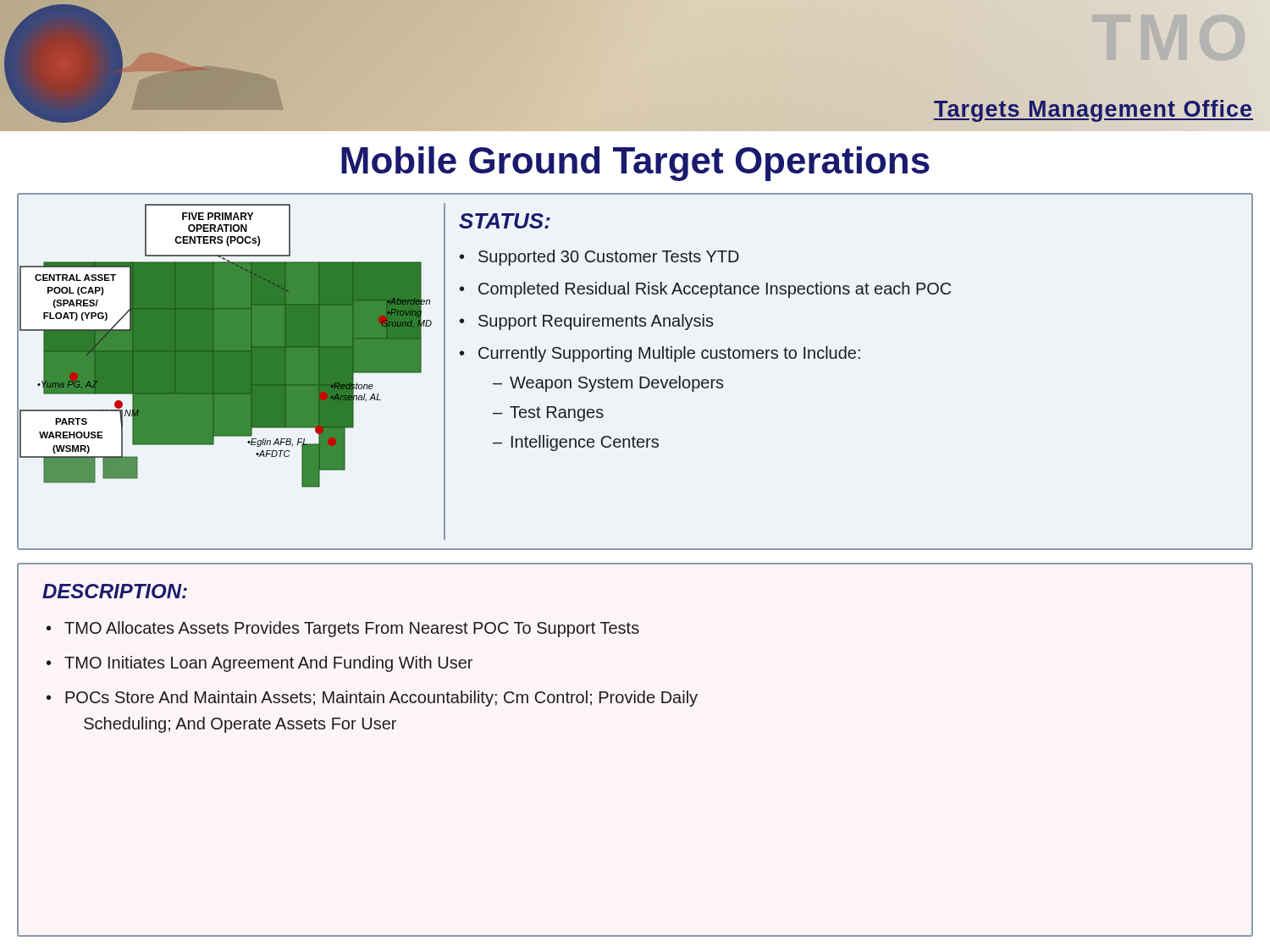Locate the text block starting "• POCs Store And Maintain"
This screenshot has height=952, width=1270.
tap(372, 709)
